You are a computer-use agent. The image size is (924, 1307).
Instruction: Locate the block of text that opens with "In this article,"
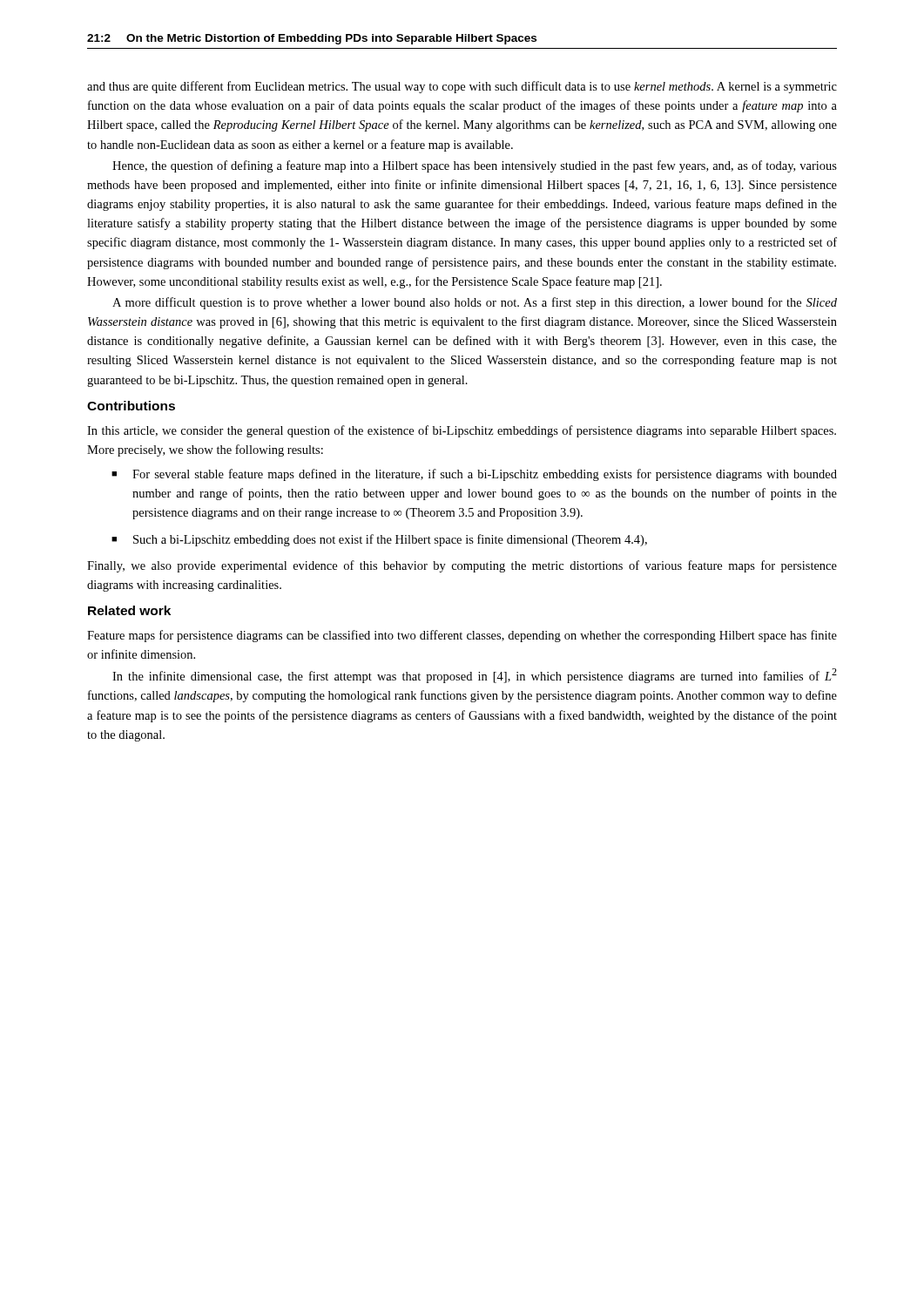coord(462,440)
